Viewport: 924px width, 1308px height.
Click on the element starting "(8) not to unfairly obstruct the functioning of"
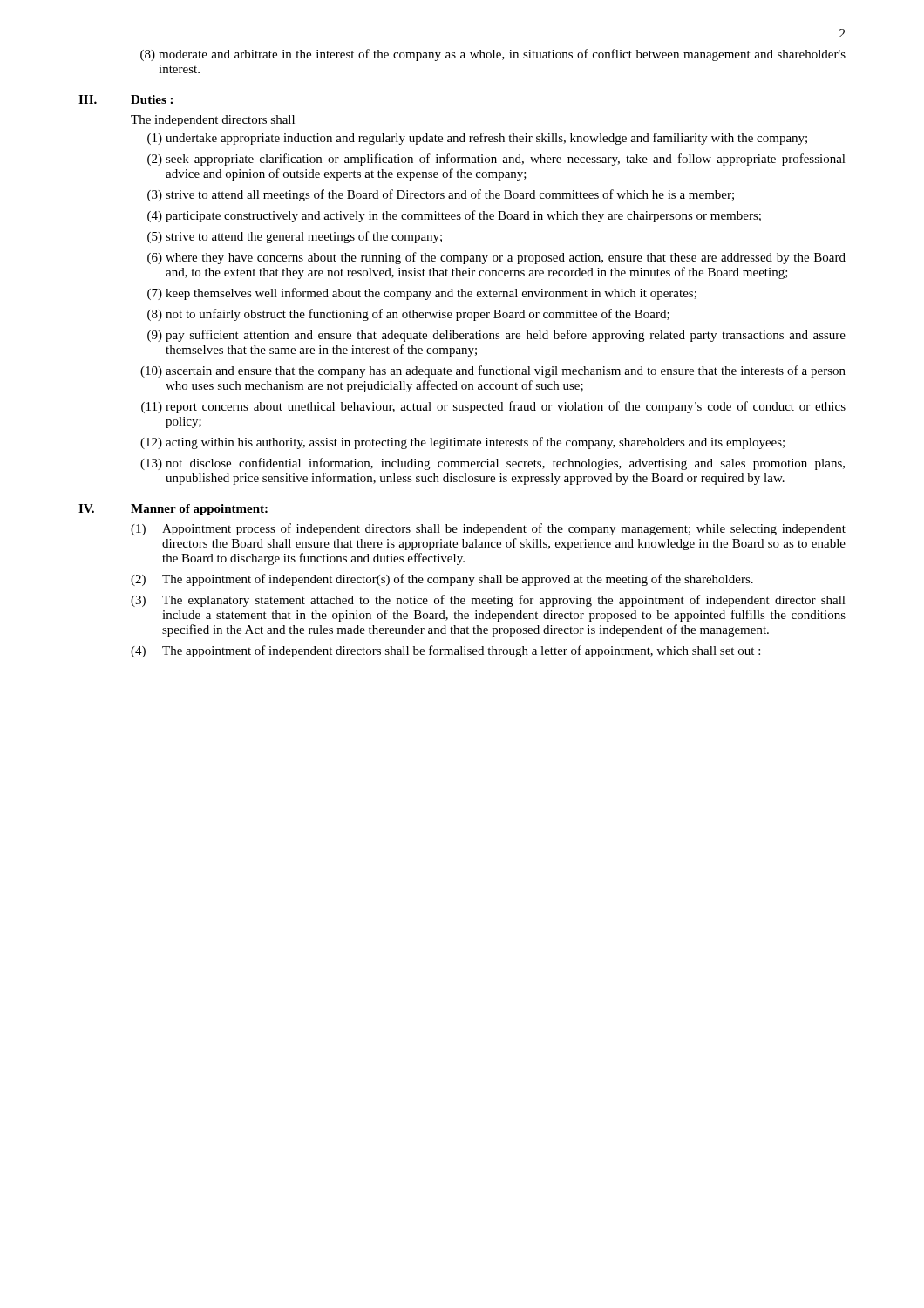pos(488,314)
